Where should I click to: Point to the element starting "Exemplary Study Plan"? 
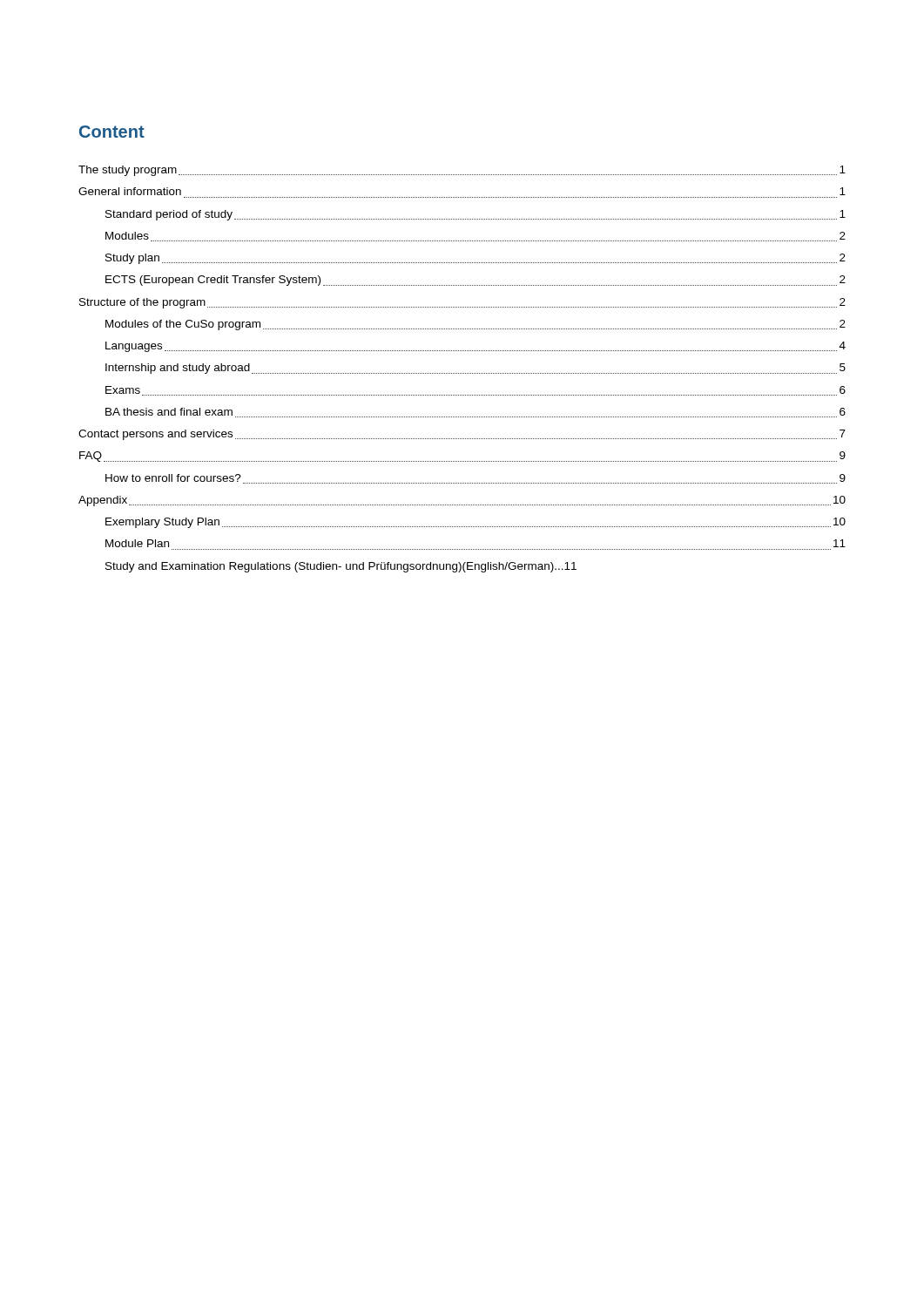click(x=462, y=522)
